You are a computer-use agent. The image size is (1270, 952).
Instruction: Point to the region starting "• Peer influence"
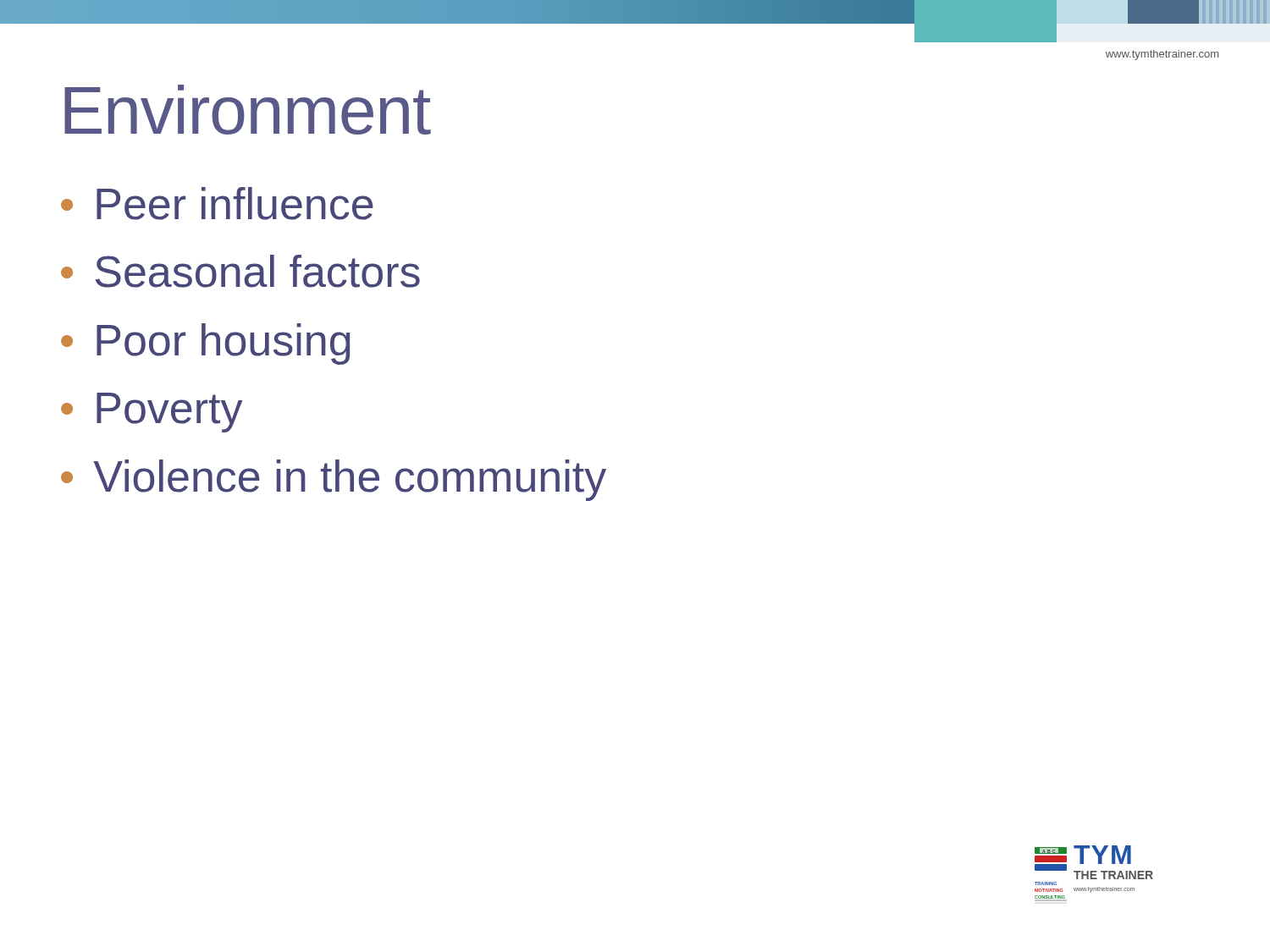coord(217,204)
